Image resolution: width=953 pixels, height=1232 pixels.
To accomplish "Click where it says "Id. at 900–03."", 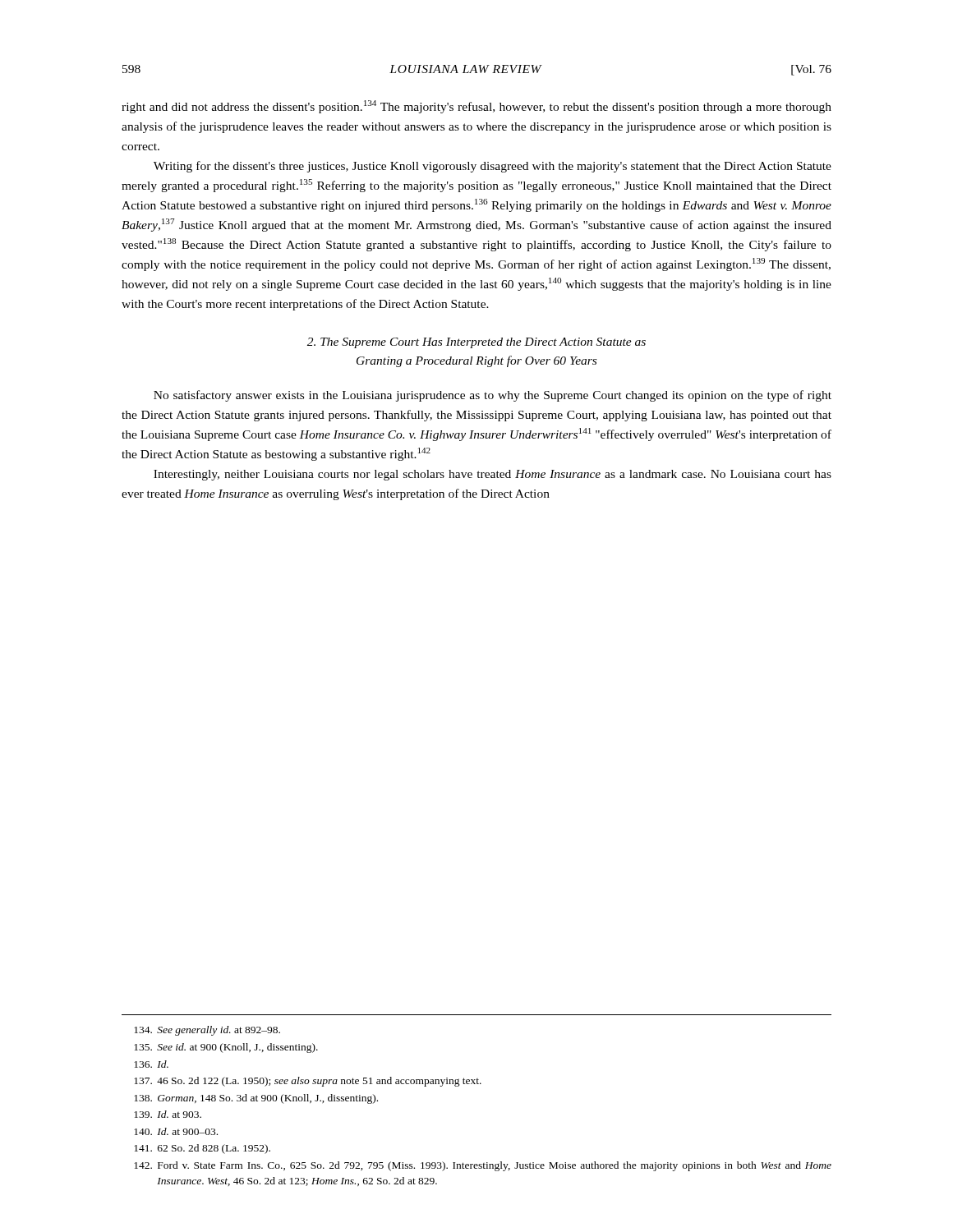I will point(176,1131).
